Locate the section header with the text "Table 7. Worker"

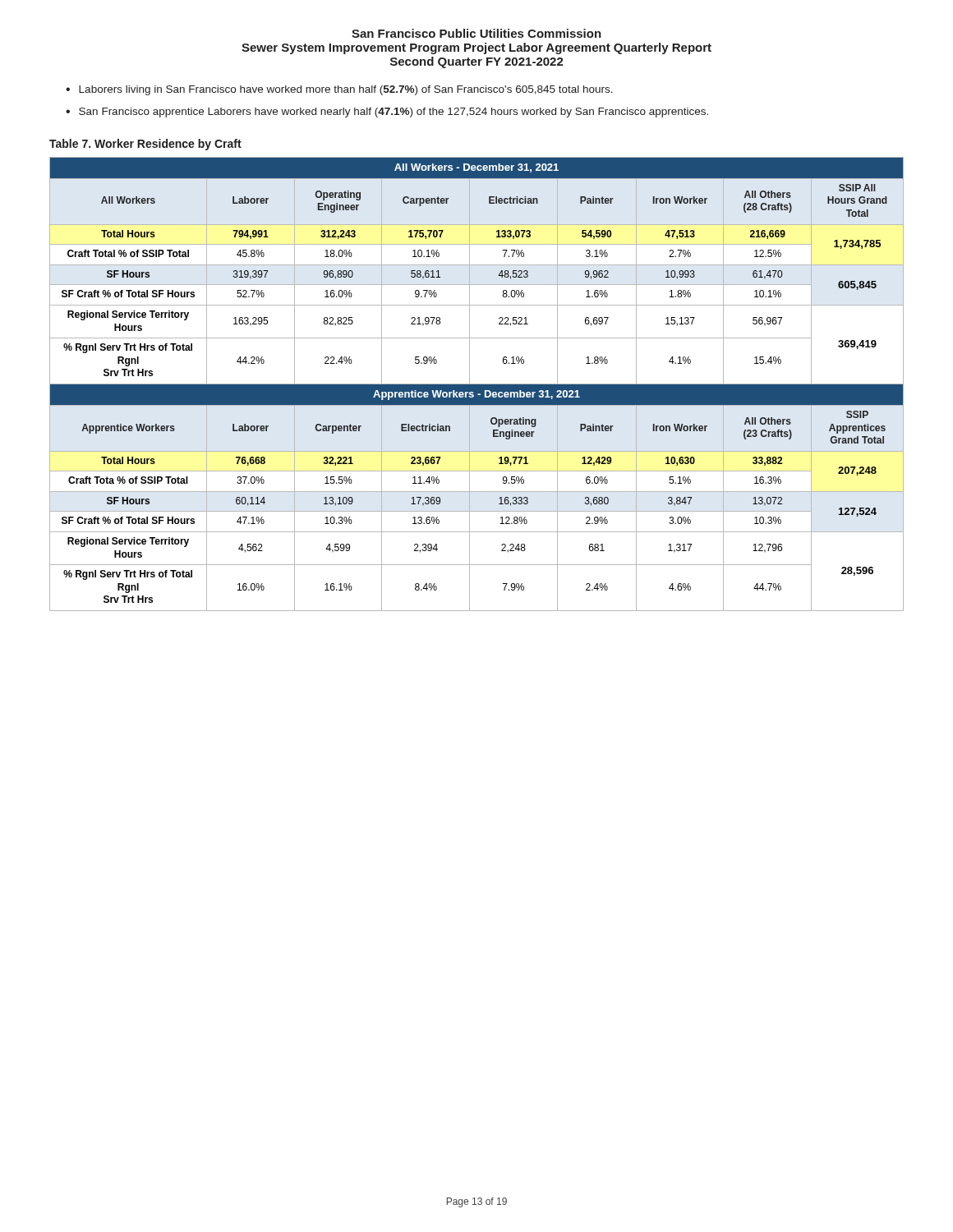145,144
